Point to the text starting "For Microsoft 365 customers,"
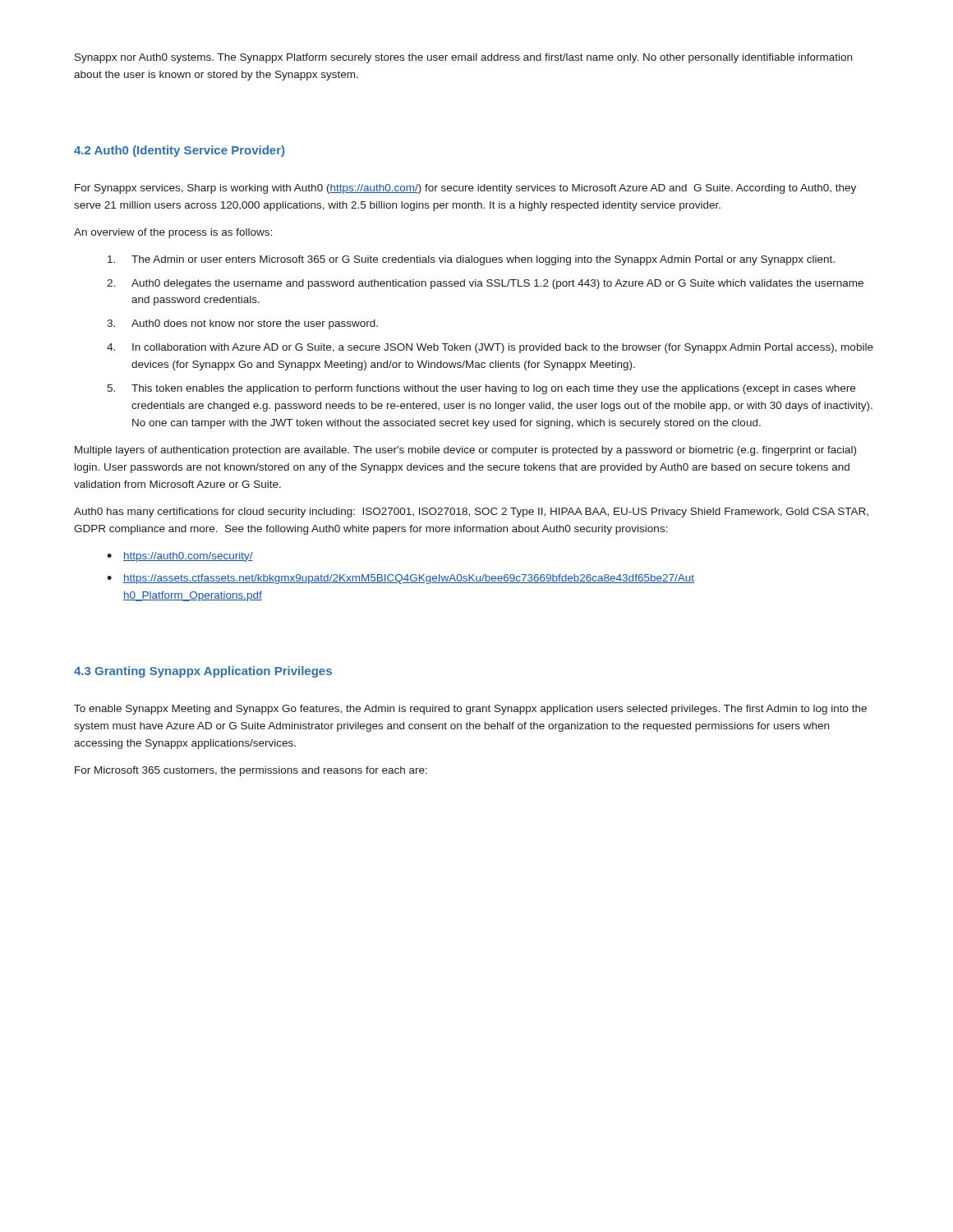Image resolution: width=953 pixels, height=1232 pixels. (x=251, y=770)
